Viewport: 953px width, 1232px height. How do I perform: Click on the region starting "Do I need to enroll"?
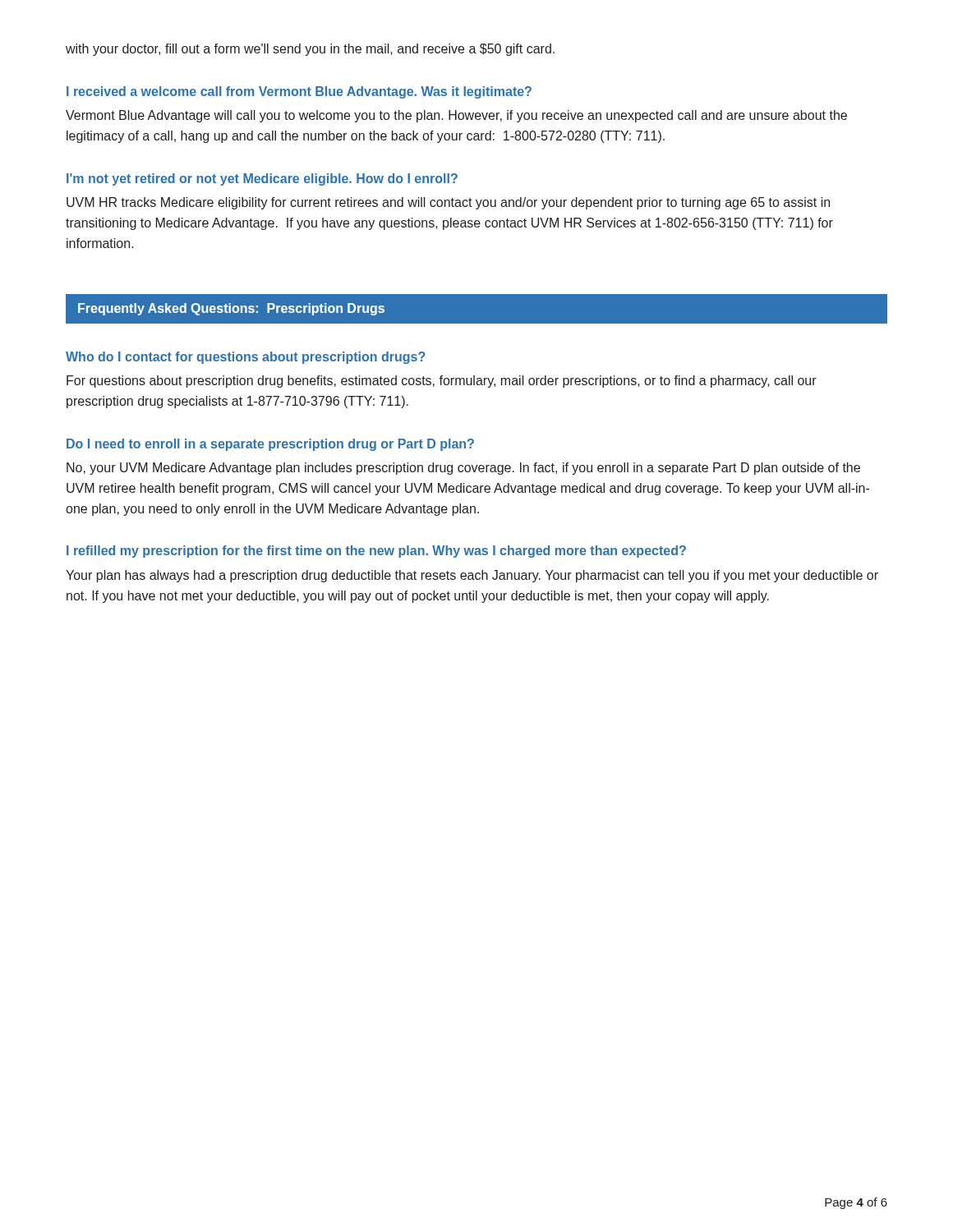point(270,444)
